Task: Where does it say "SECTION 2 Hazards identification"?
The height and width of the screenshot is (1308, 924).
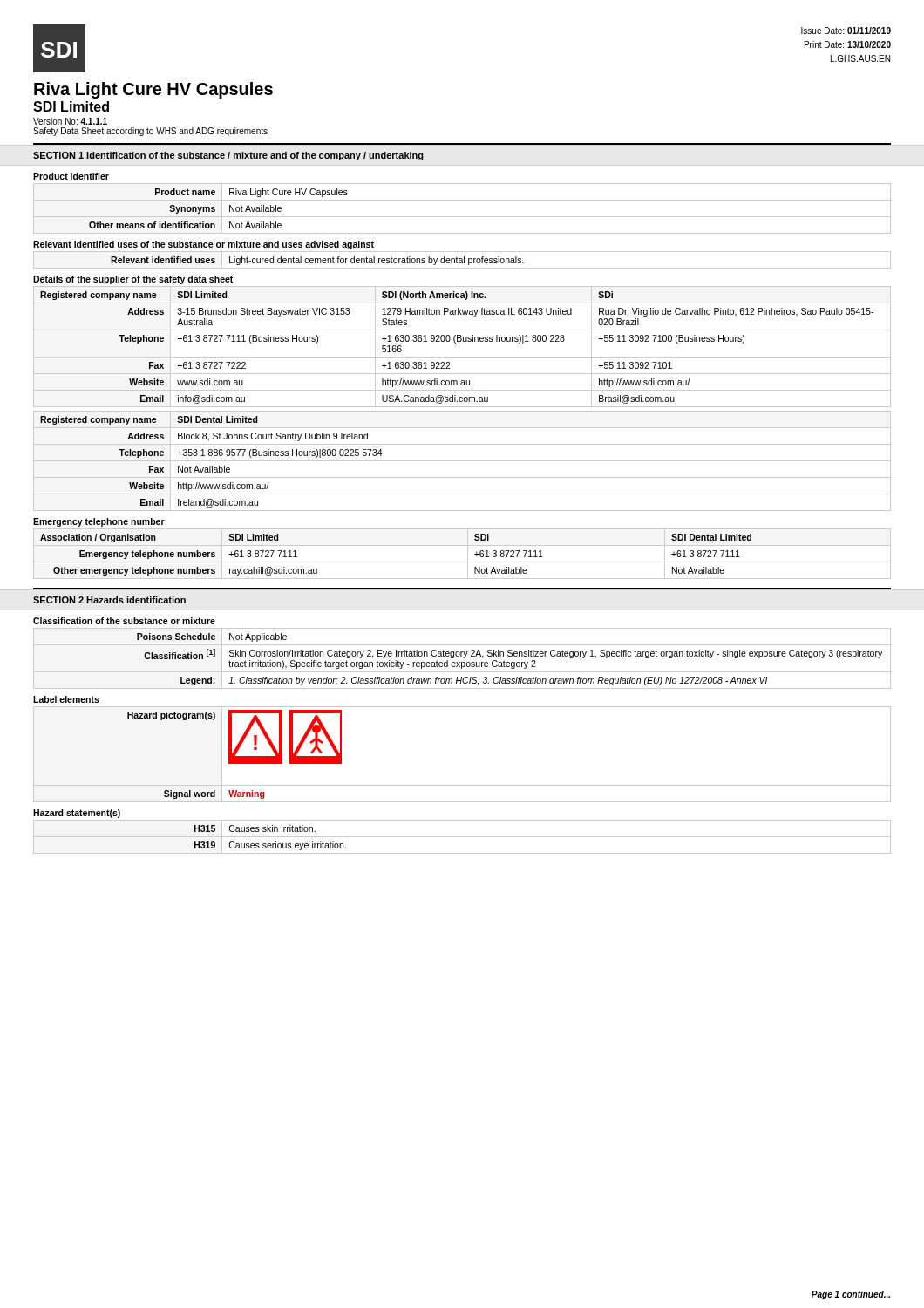Action: pos(110,600)
